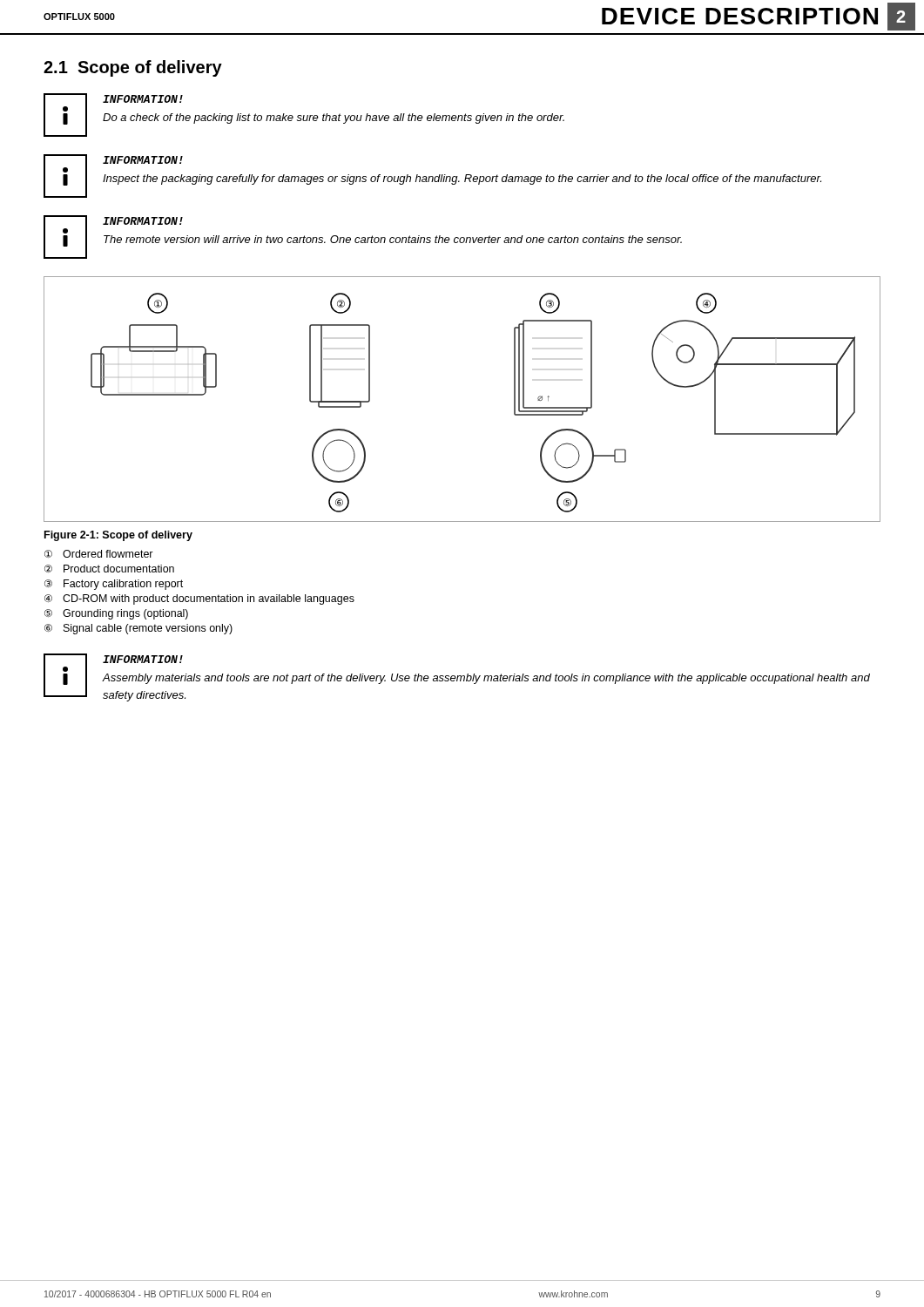Find the list item with the text "② Product documentation"
This screenshot has width=924, height=1307.
coord(109,569)
